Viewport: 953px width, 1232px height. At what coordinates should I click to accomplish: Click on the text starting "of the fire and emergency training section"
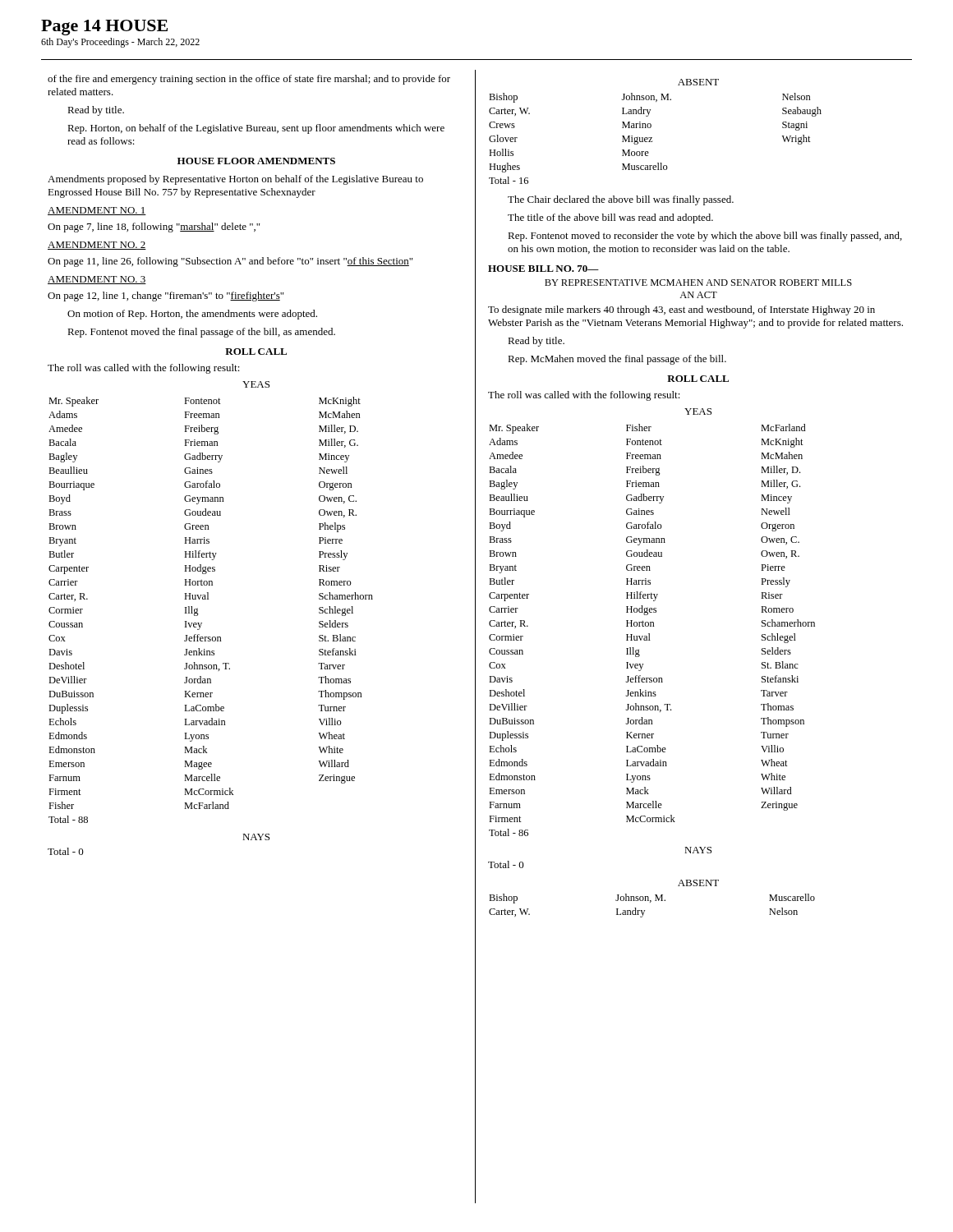[x=249, y=85]
